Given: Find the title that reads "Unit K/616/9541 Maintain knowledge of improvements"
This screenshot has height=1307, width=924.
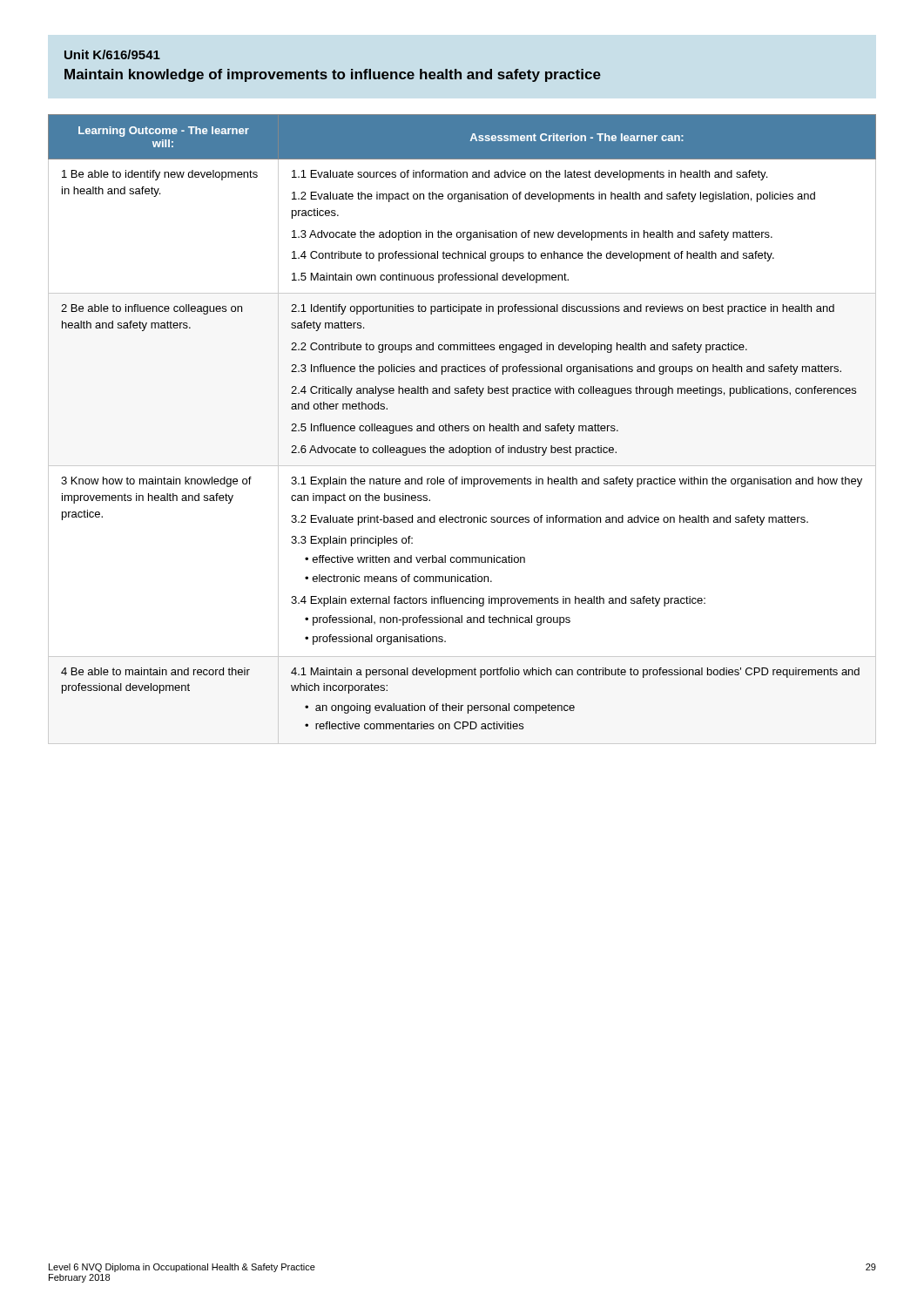Looking at the screenshot, I should 462,66.
